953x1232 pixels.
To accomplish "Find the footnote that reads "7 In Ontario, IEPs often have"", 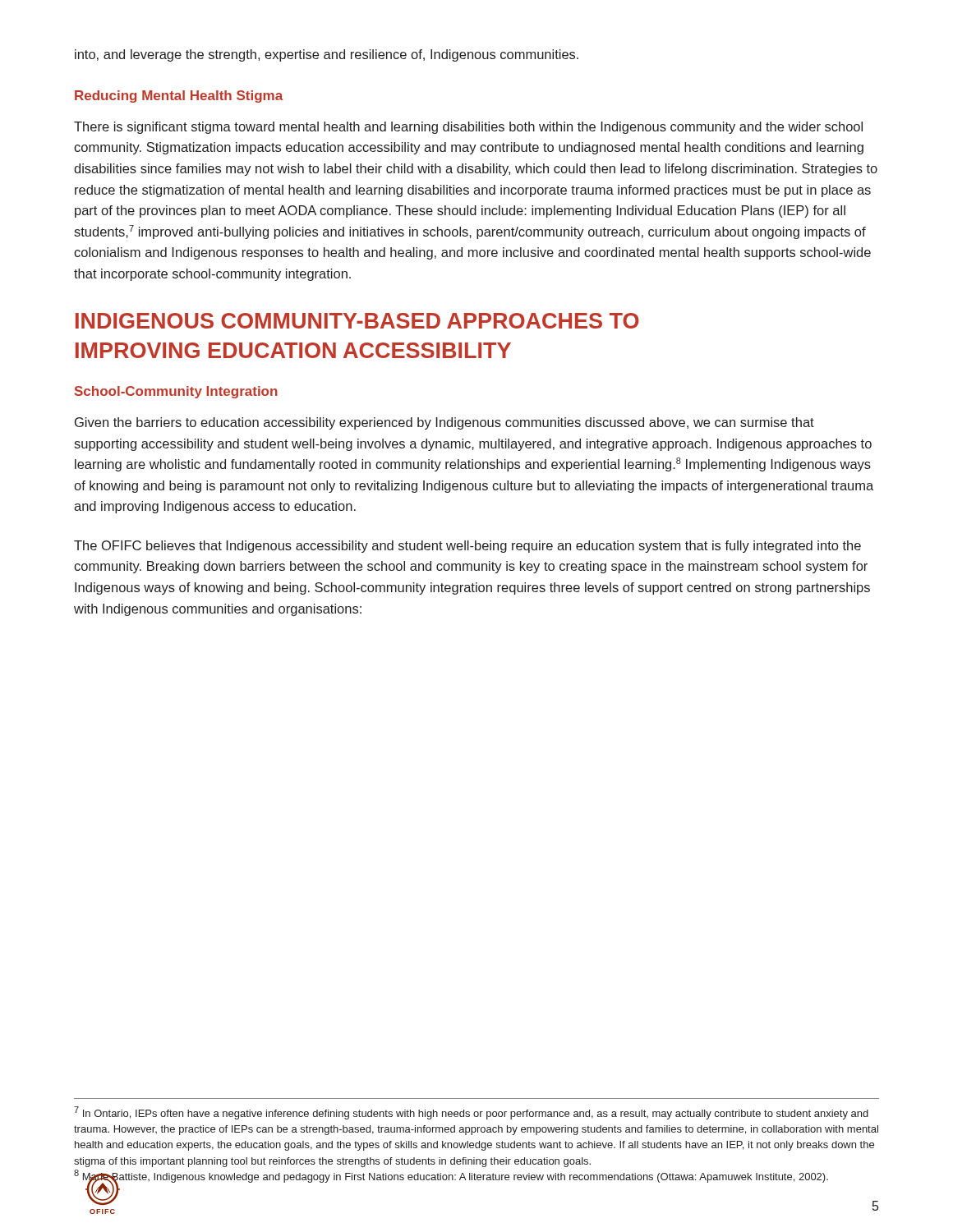I will point(476,1143).
